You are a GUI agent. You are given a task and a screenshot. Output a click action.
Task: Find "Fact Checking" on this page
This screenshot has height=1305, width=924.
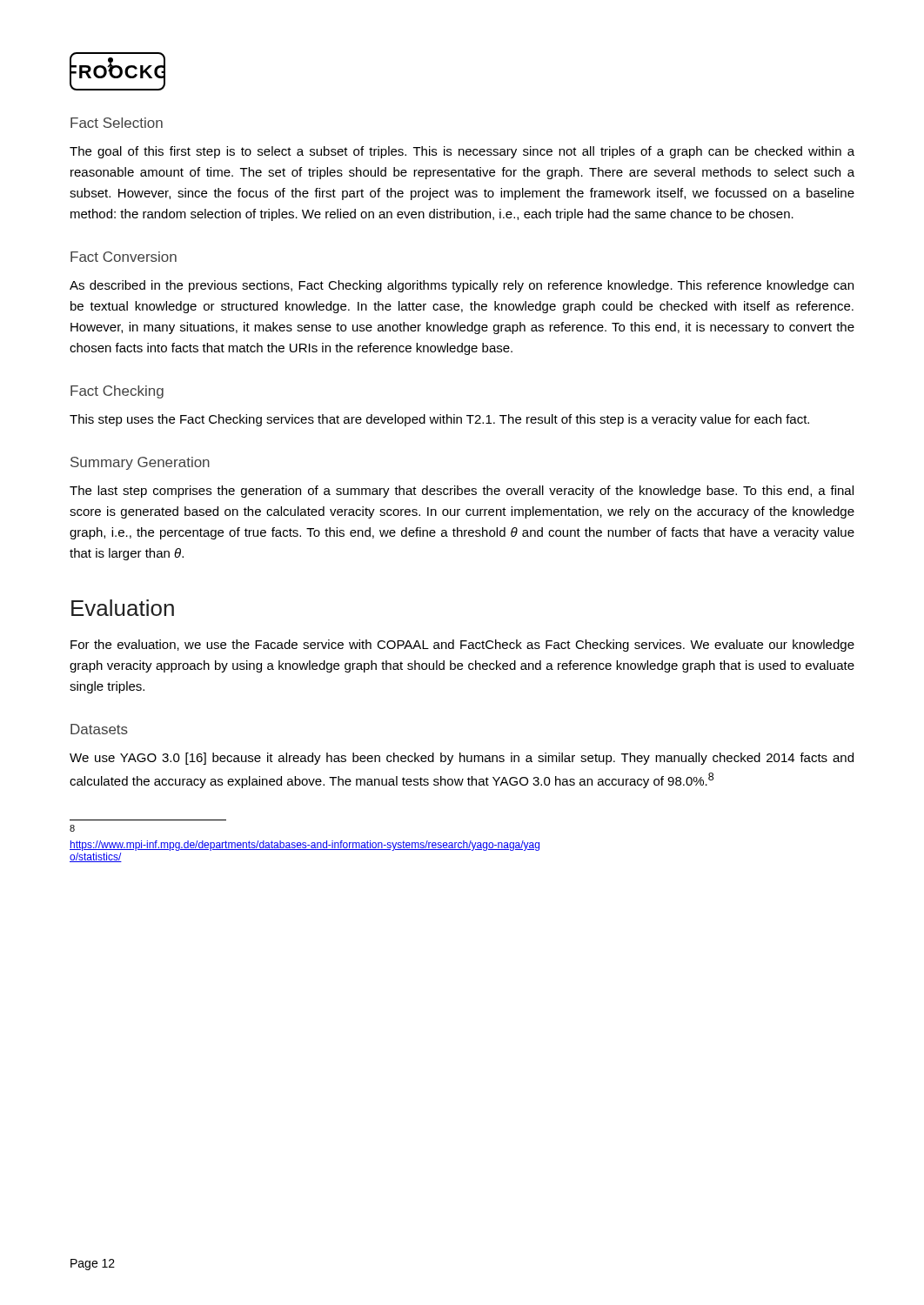[x=117, y=391]
